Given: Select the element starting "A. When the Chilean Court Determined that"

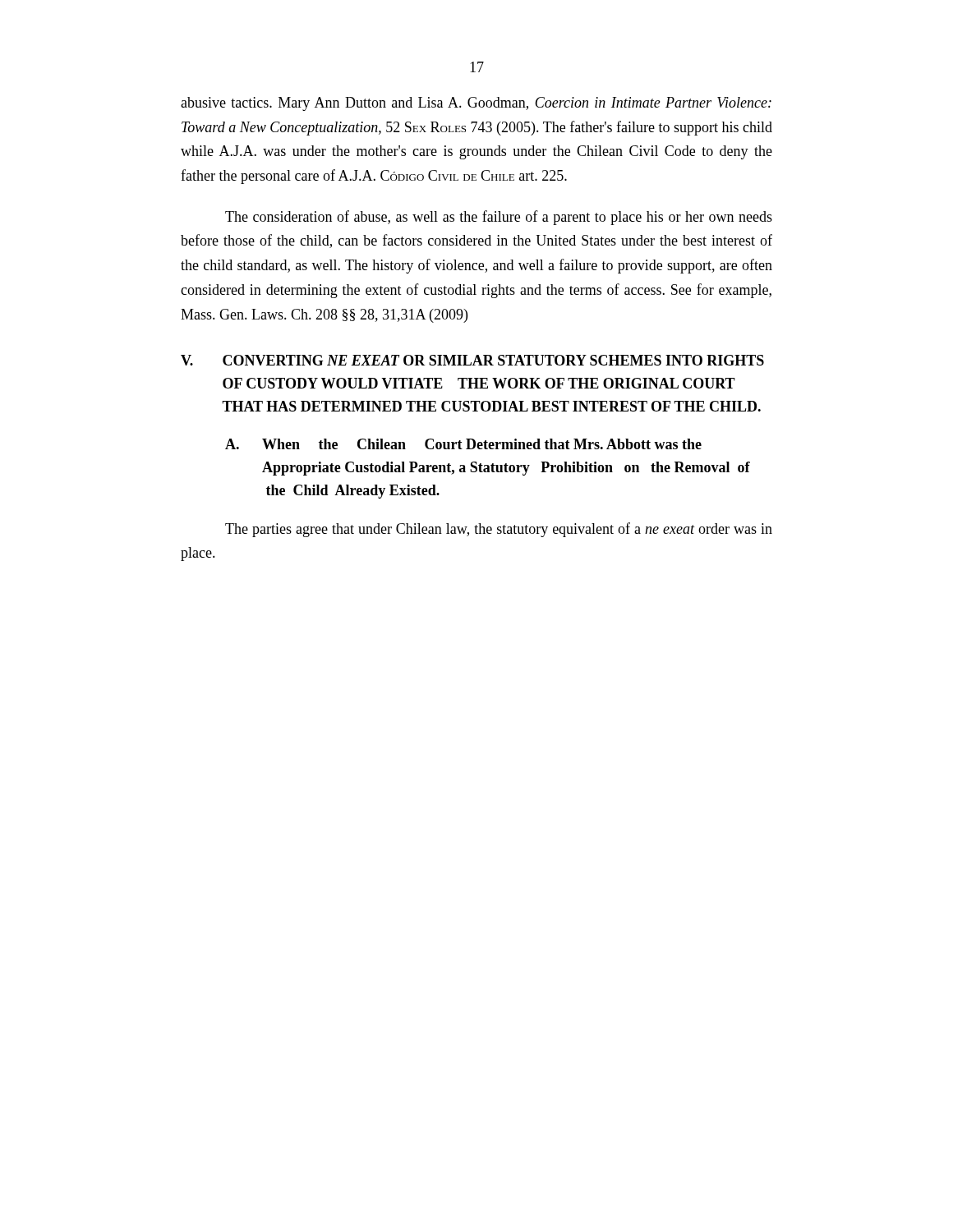Looking at the screenshot, I should pyautogui.click(x=476, y=468).
